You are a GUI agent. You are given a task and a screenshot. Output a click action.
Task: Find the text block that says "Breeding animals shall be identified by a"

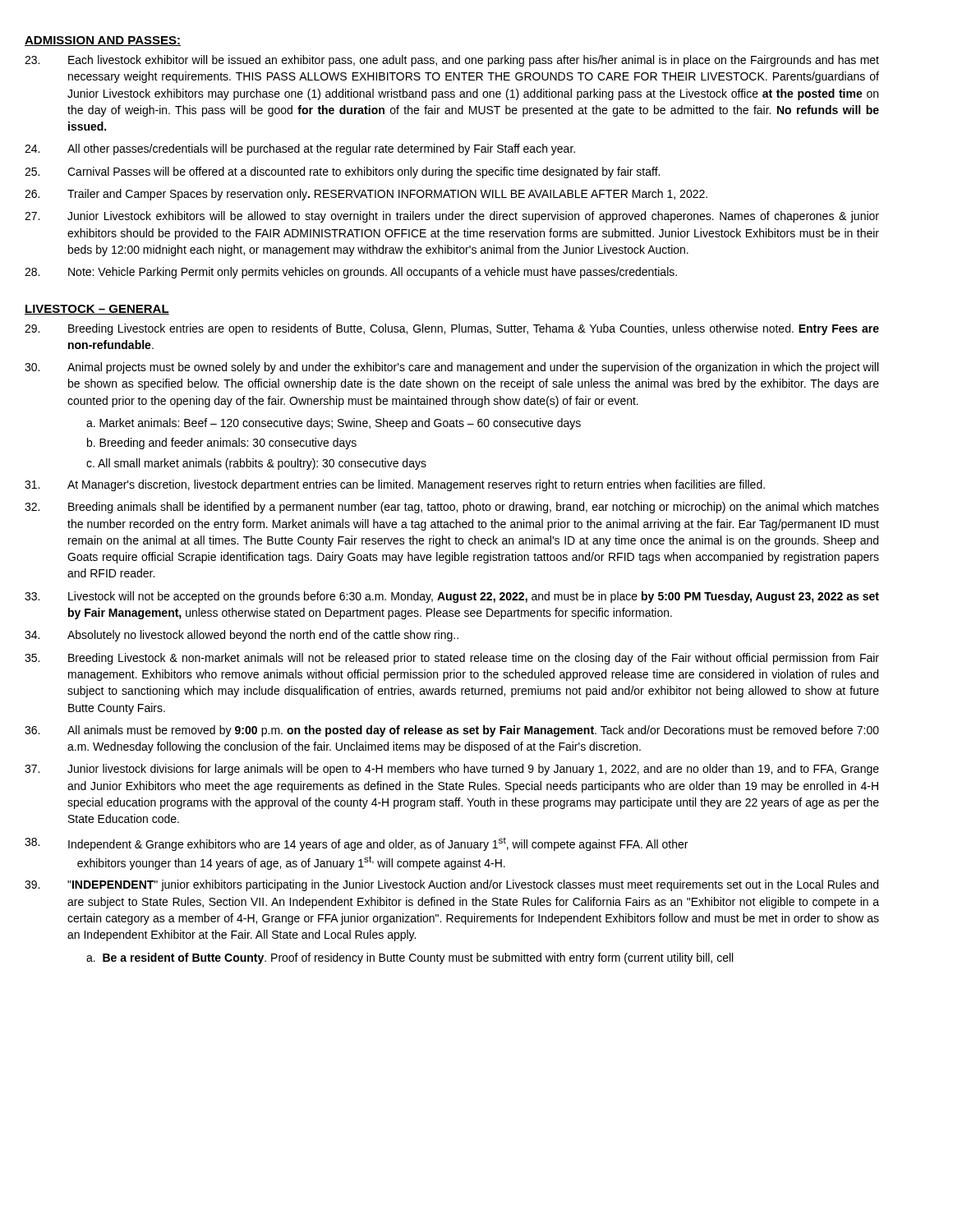click(452, 540)
